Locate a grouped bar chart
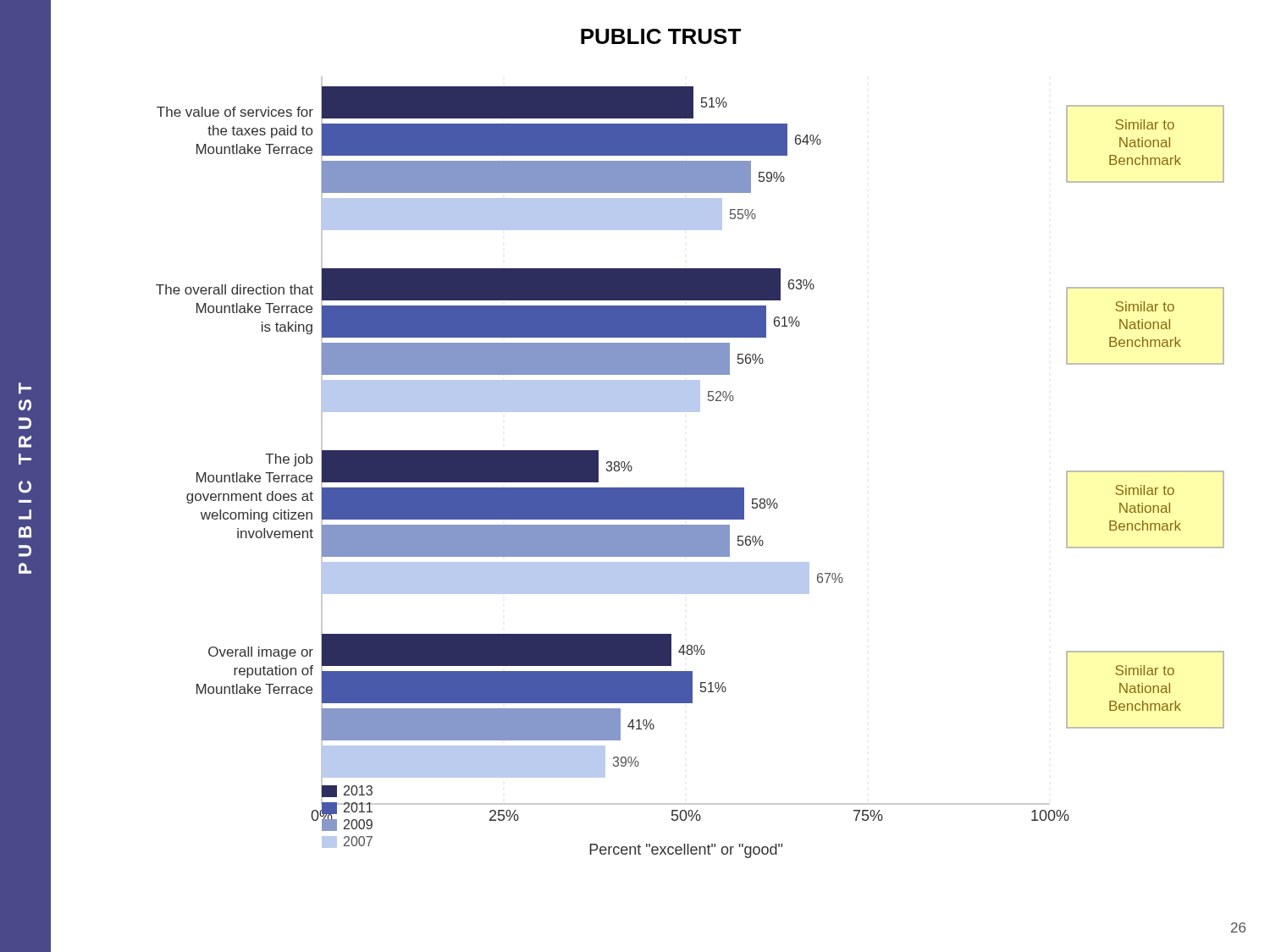Viewport: 1270px width, 952px height. click(x=660, y=482)
